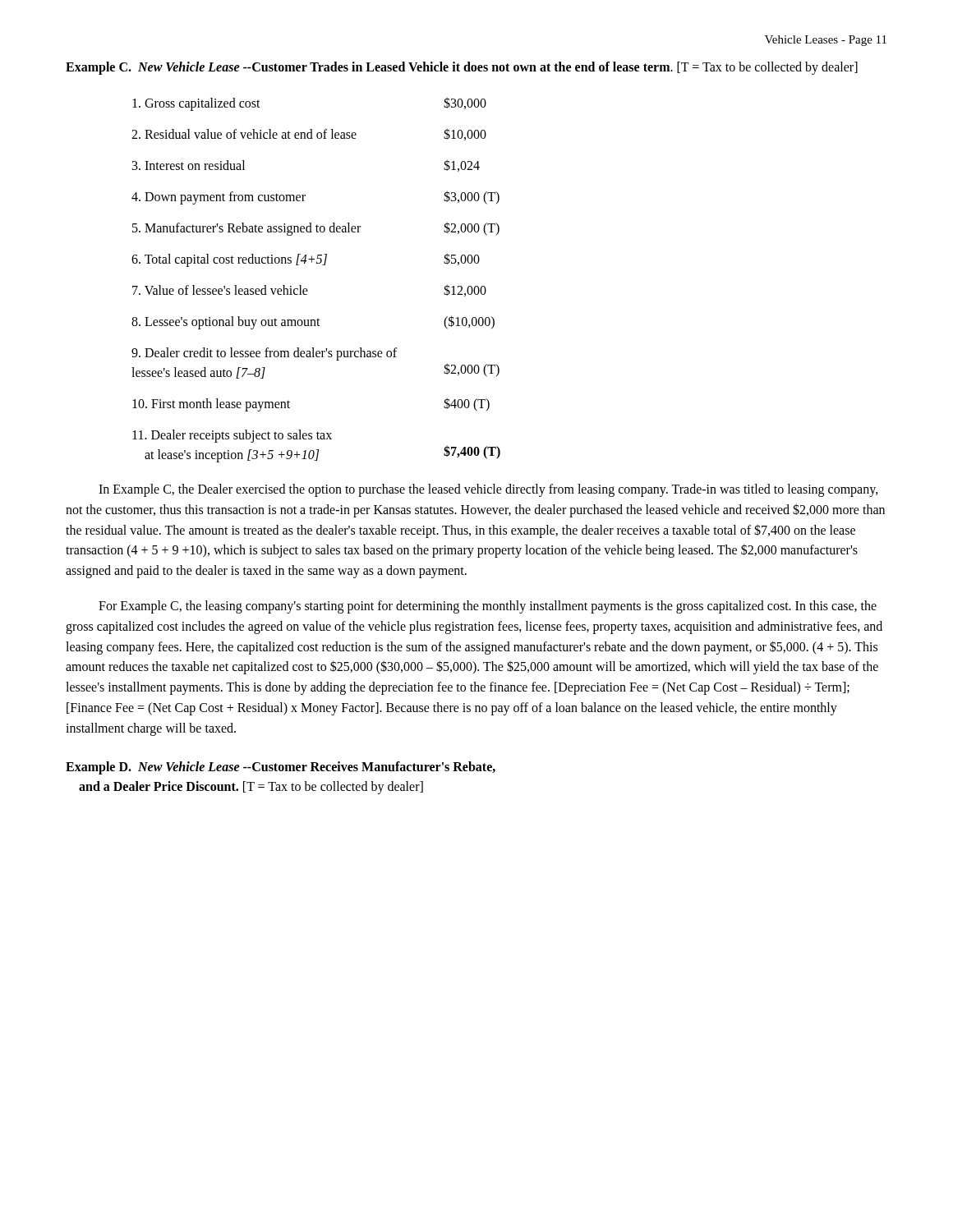Where is the passage that starts "9. Dealer credit to lessee from dealer's"?
Screen dimensions: 1232x953
pos(345,363)
